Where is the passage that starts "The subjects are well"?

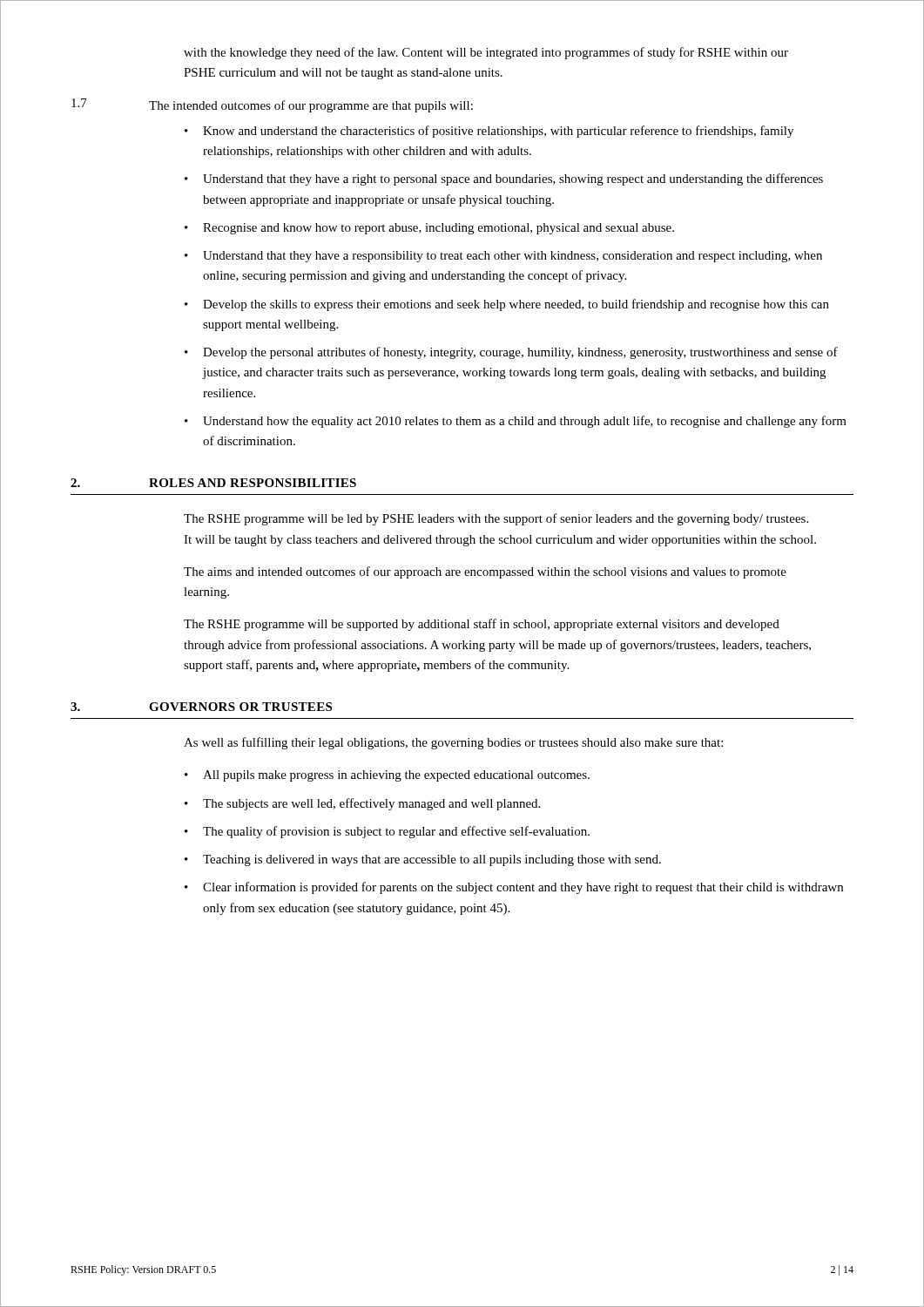(372, 803)
